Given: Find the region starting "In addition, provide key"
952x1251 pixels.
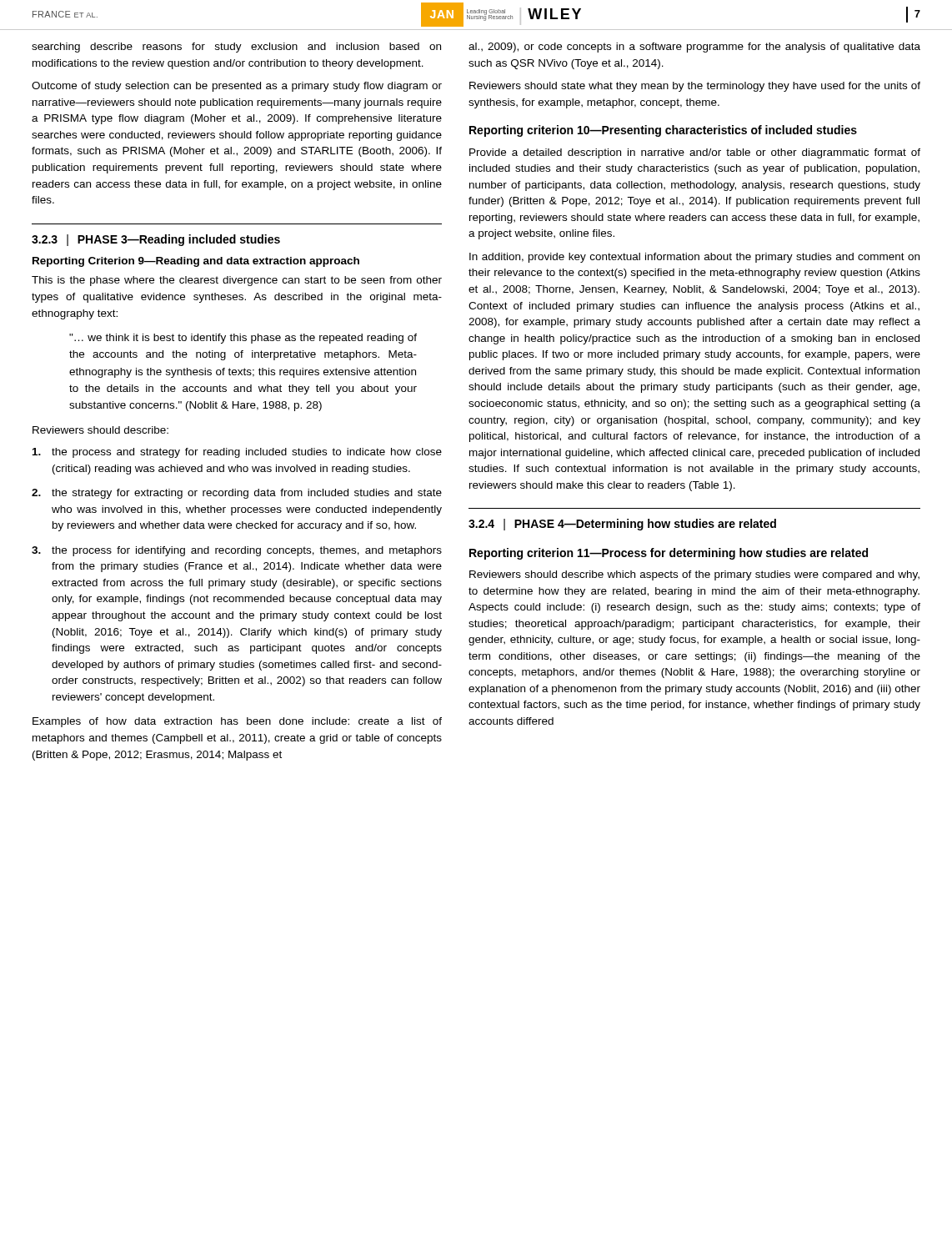Looking at the screenshot, I should pyautogui.click(x=694, y=371).
